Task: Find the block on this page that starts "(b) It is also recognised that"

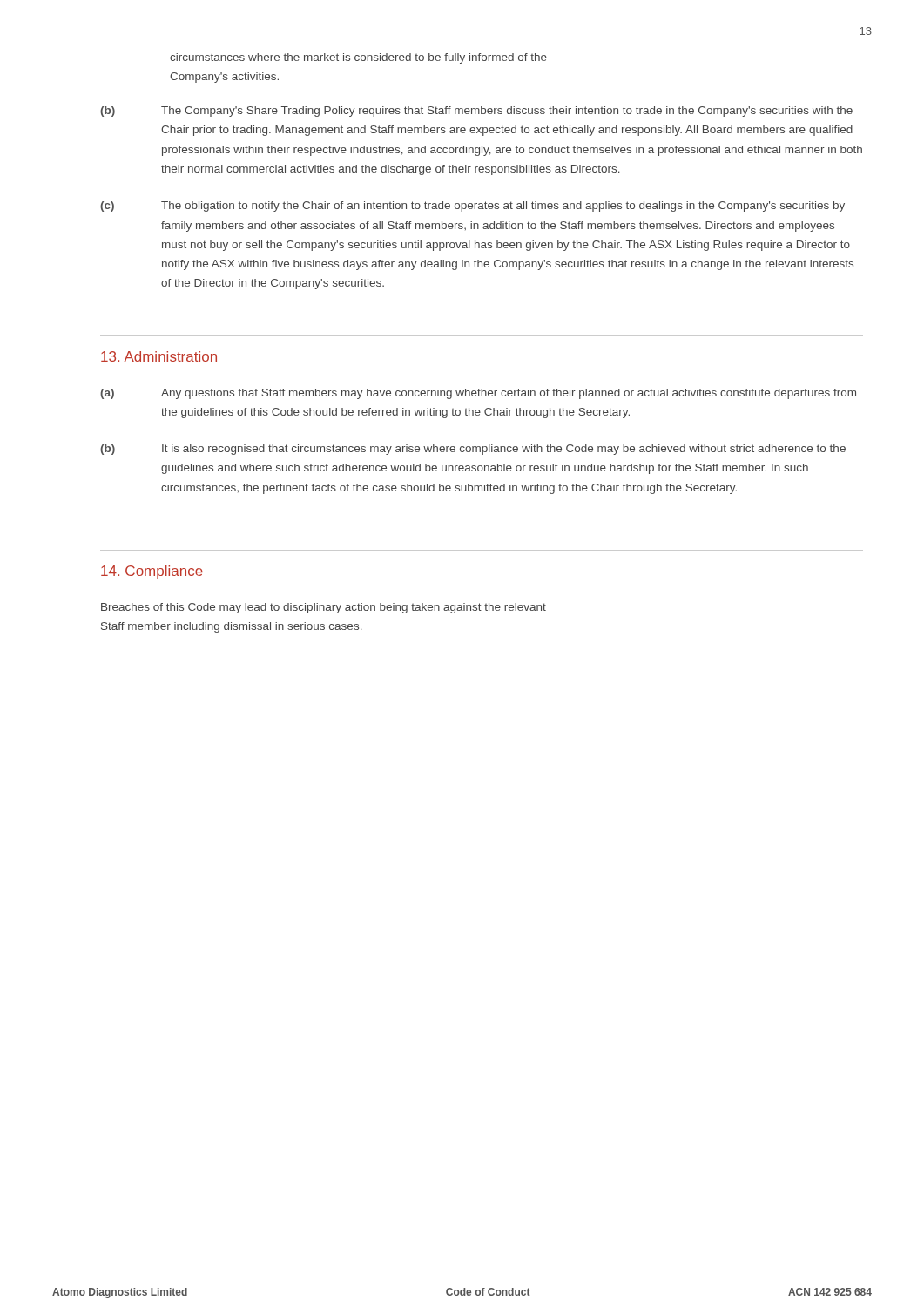Action: tap(482, 468)
